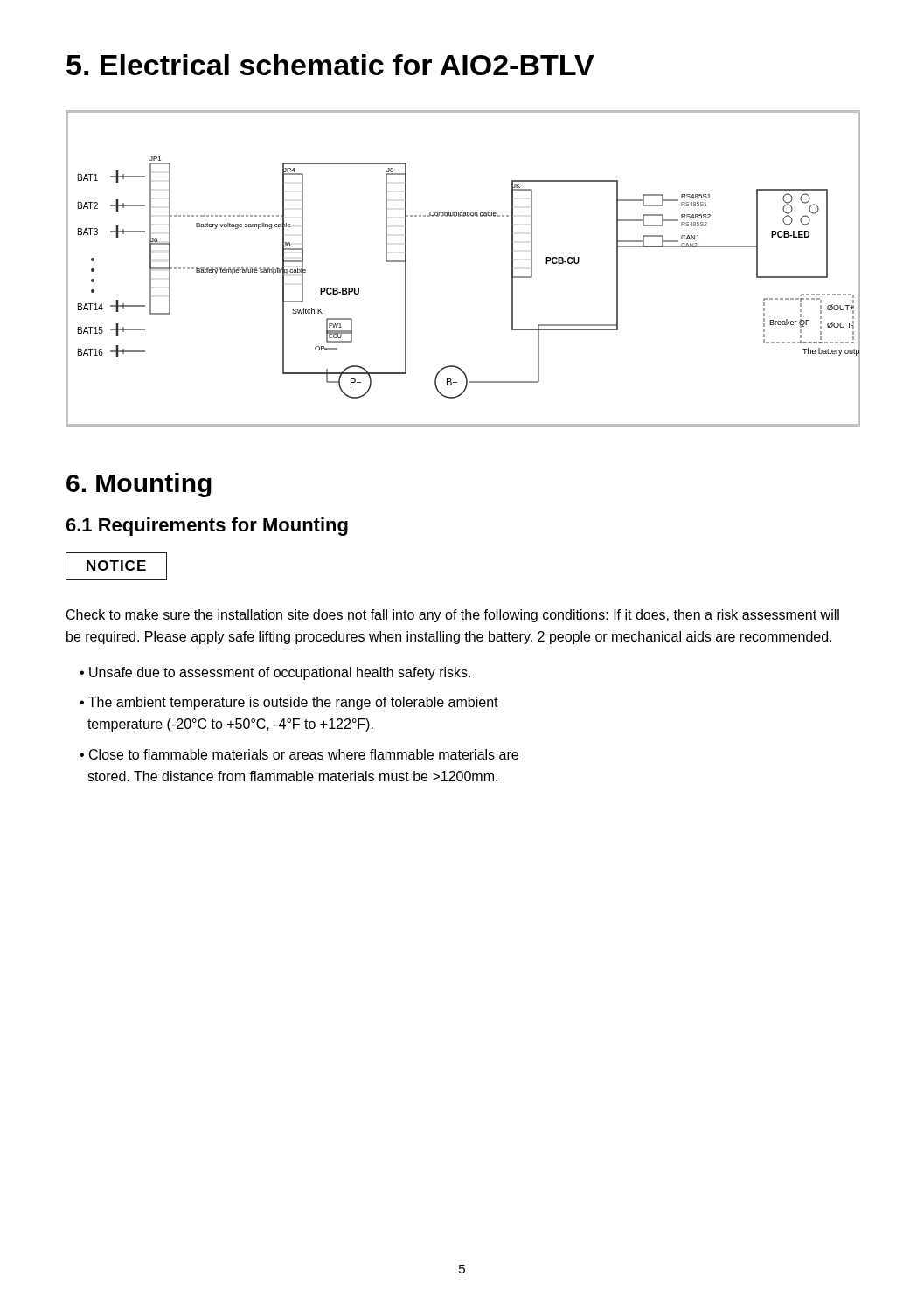Navigate to the region starting "5. Electrical schematic for AIO2-BTLV"

462,65
